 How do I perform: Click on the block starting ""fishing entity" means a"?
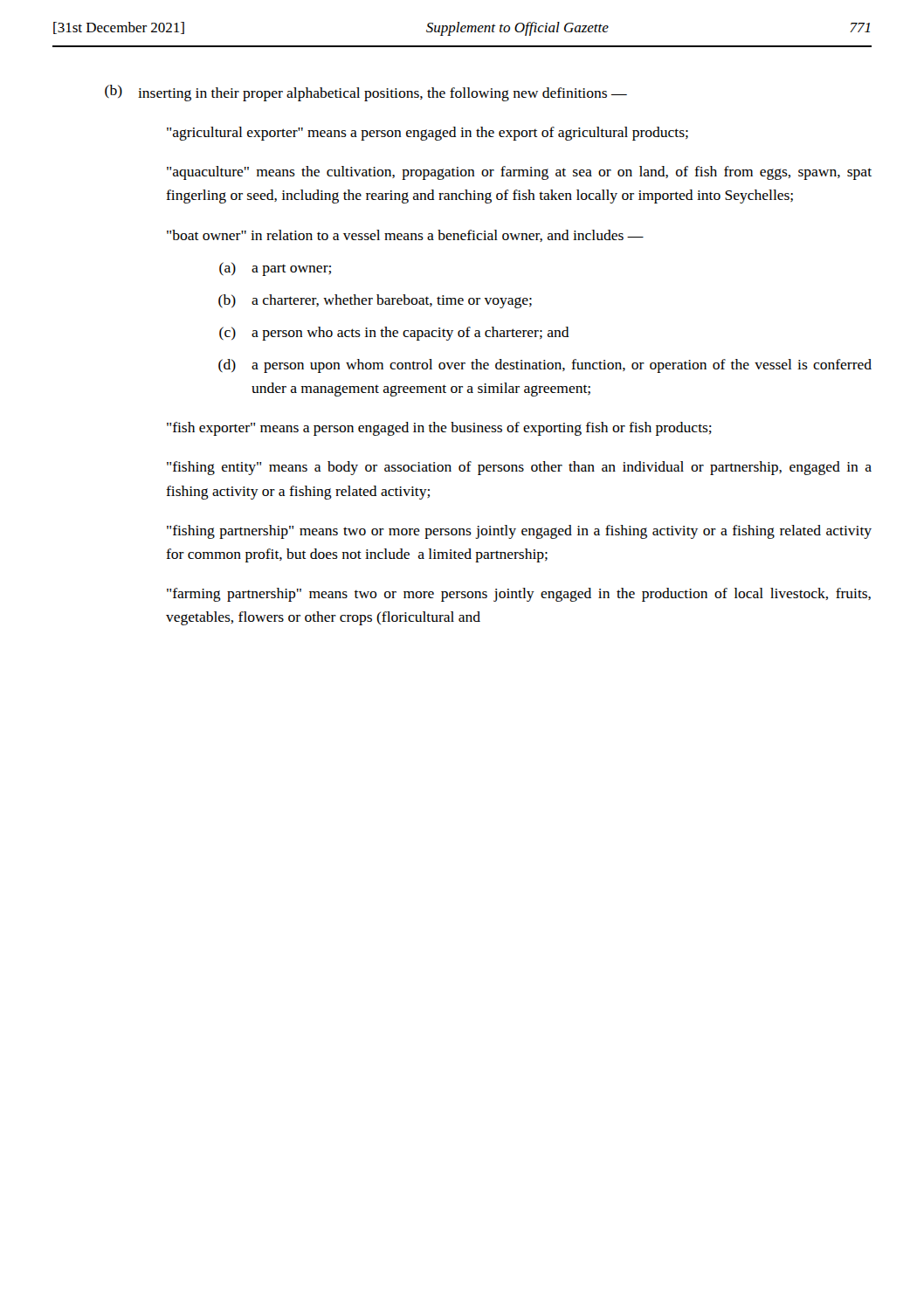[x=519, y=479]
